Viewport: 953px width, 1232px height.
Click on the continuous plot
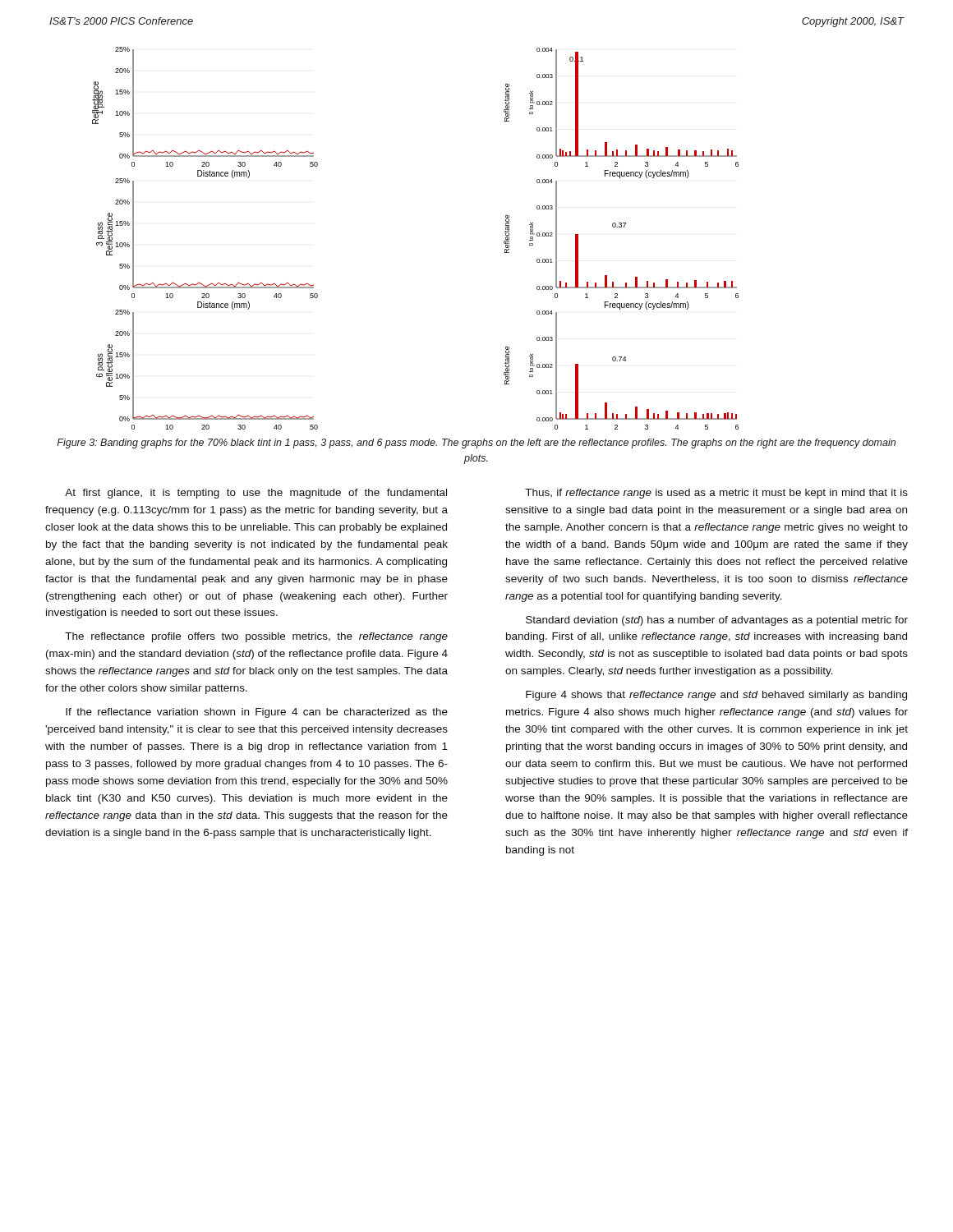point(476,234)
